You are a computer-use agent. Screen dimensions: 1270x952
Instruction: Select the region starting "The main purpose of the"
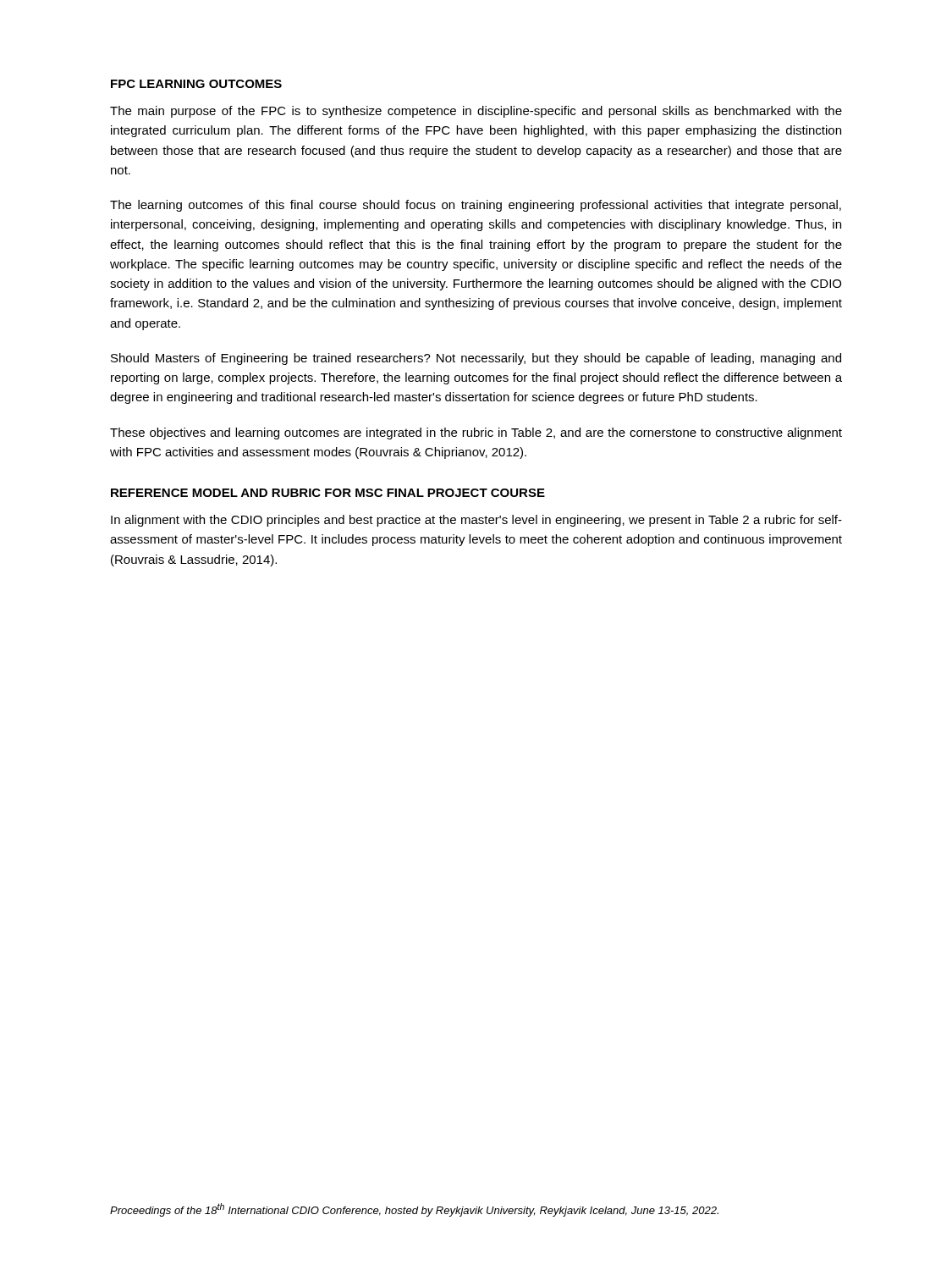click(x=476, y=140)
